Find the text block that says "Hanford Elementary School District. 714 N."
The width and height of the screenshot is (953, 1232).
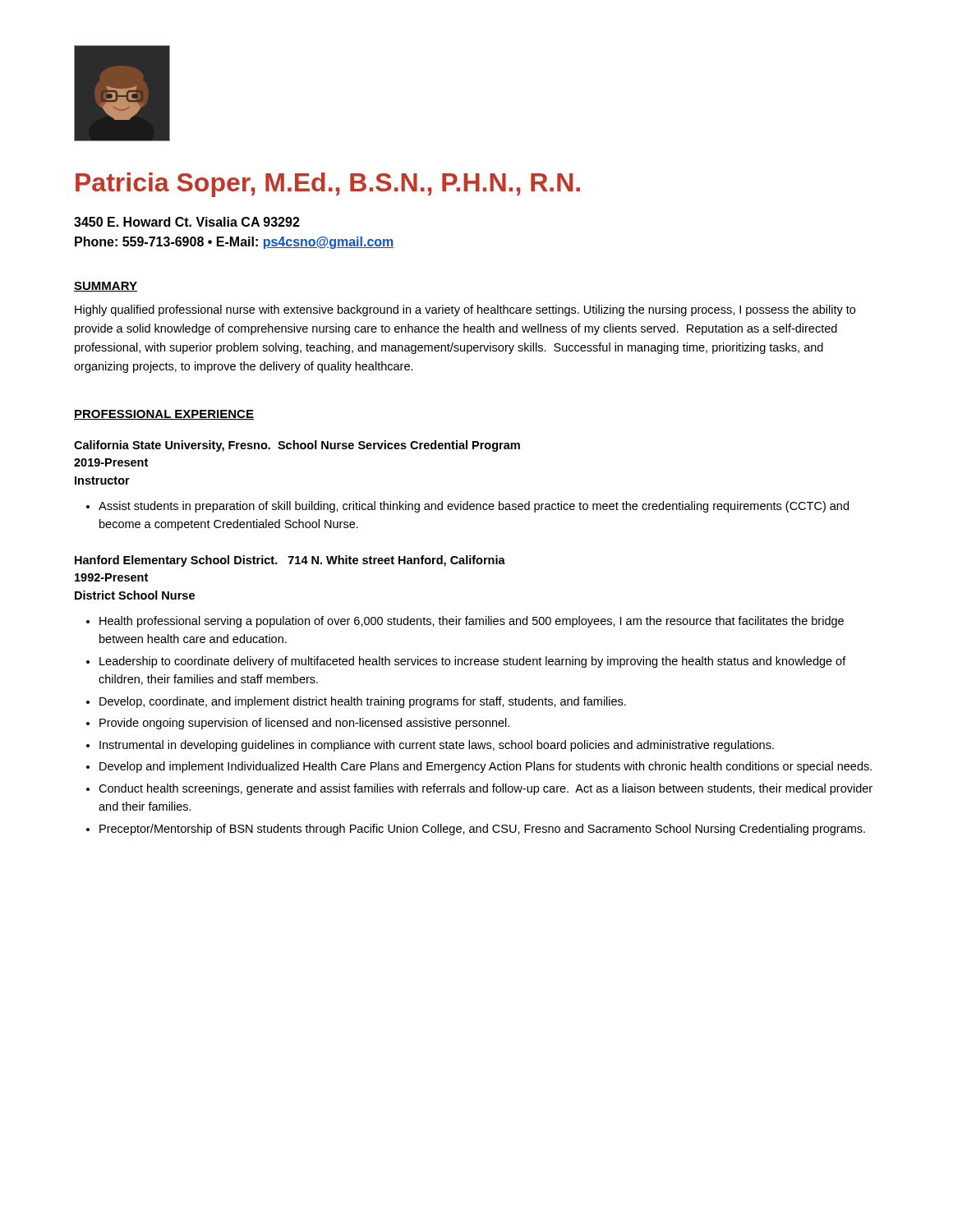[290, 561]
